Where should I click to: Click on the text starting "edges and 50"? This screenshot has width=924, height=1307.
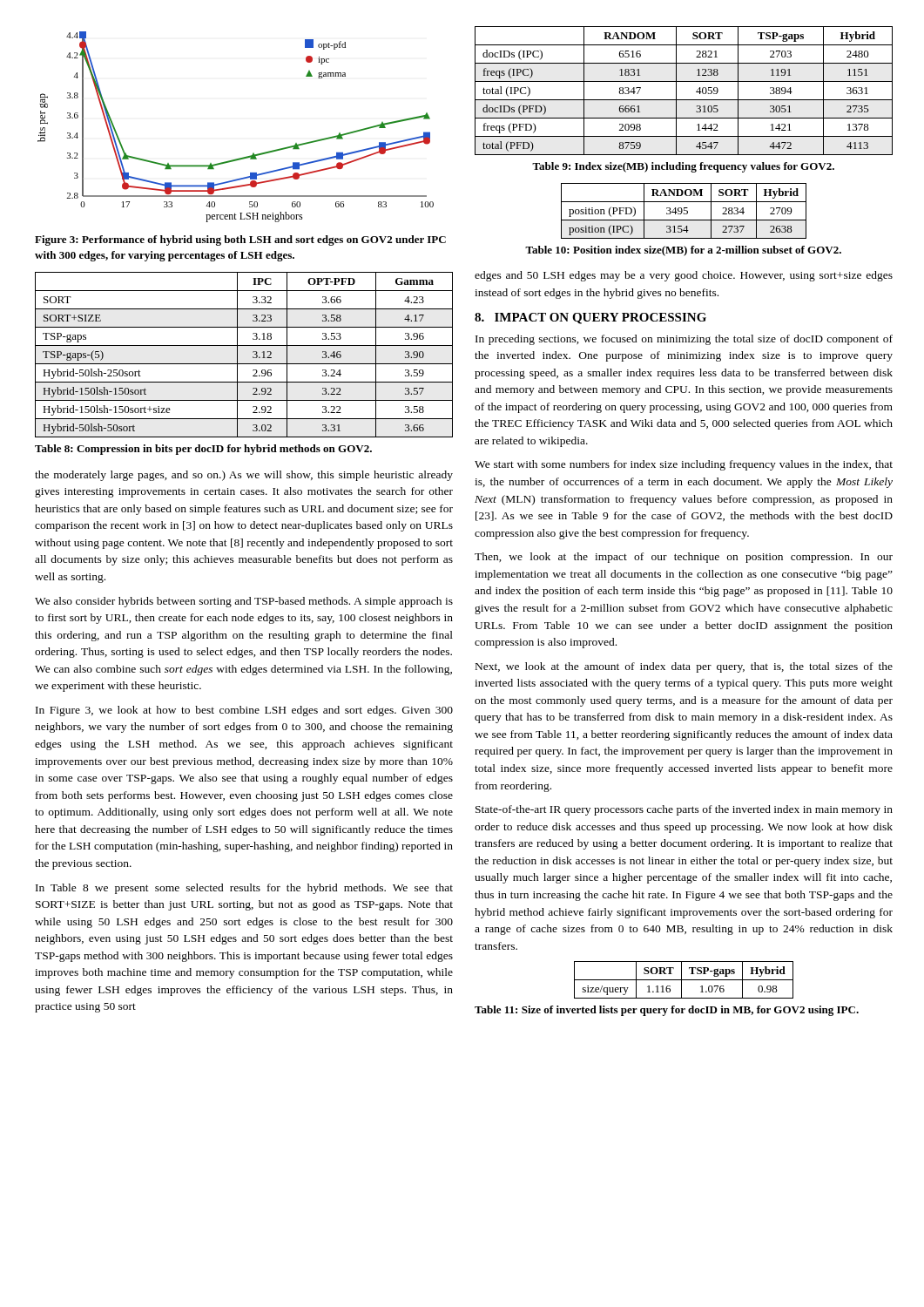(684, 284)
